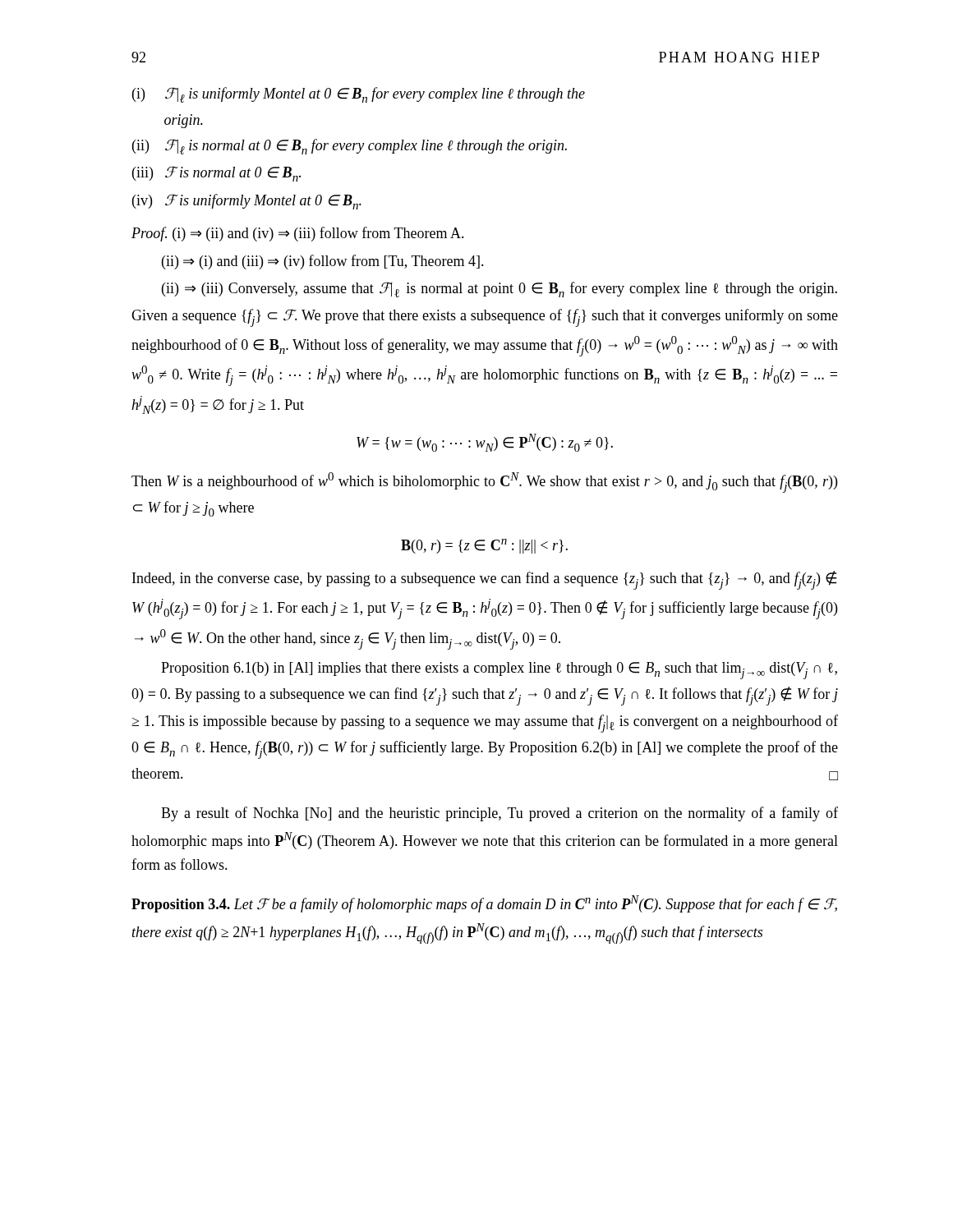Click the passage that begins "(i) ℱ|ℓ is uniformly Montel at"
The width and height of the screenshot is (953, 1232).
click(x=358, y=108)
